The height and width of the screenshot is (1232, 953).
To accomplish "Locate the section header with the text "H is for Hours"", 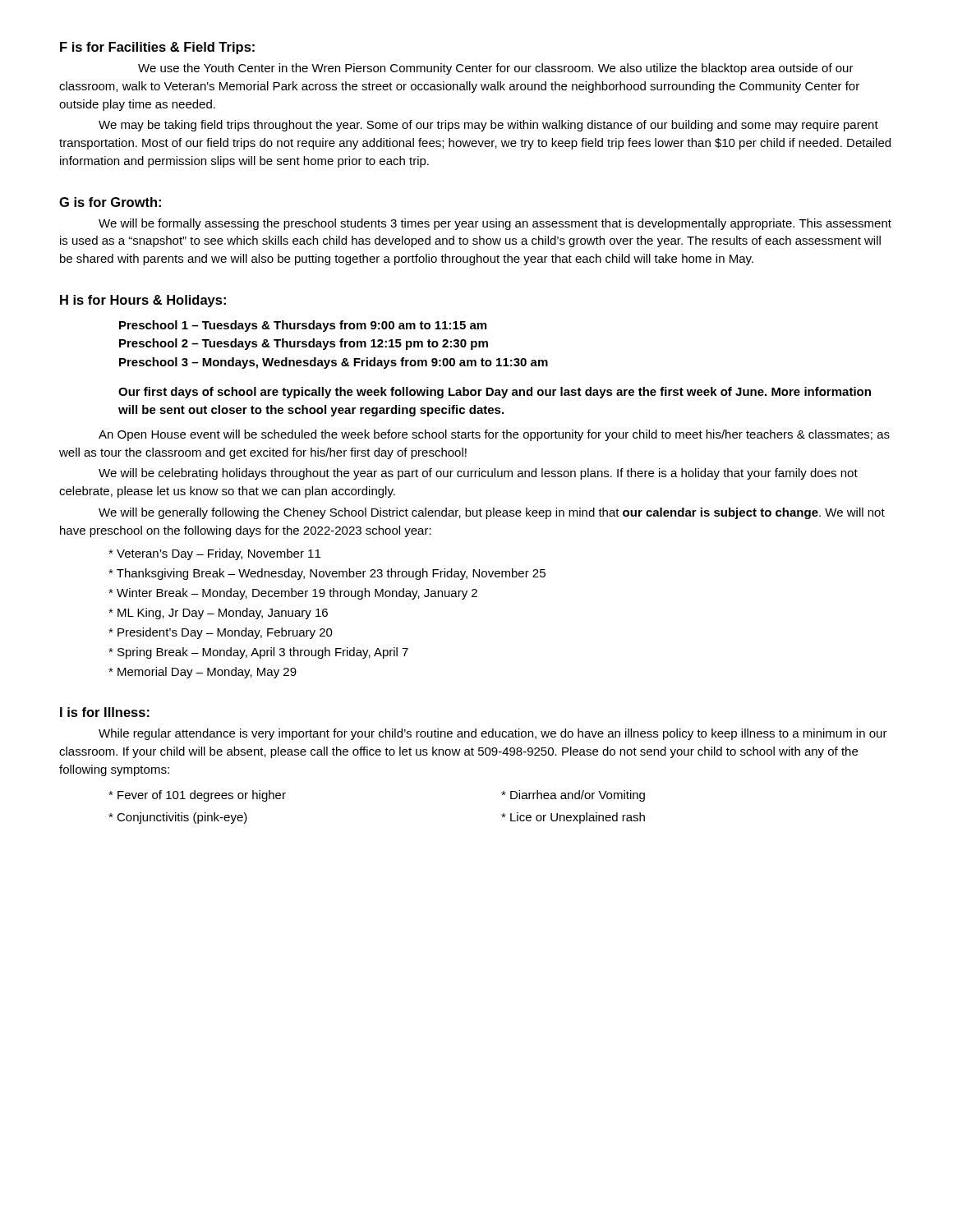I will [143, 300].
